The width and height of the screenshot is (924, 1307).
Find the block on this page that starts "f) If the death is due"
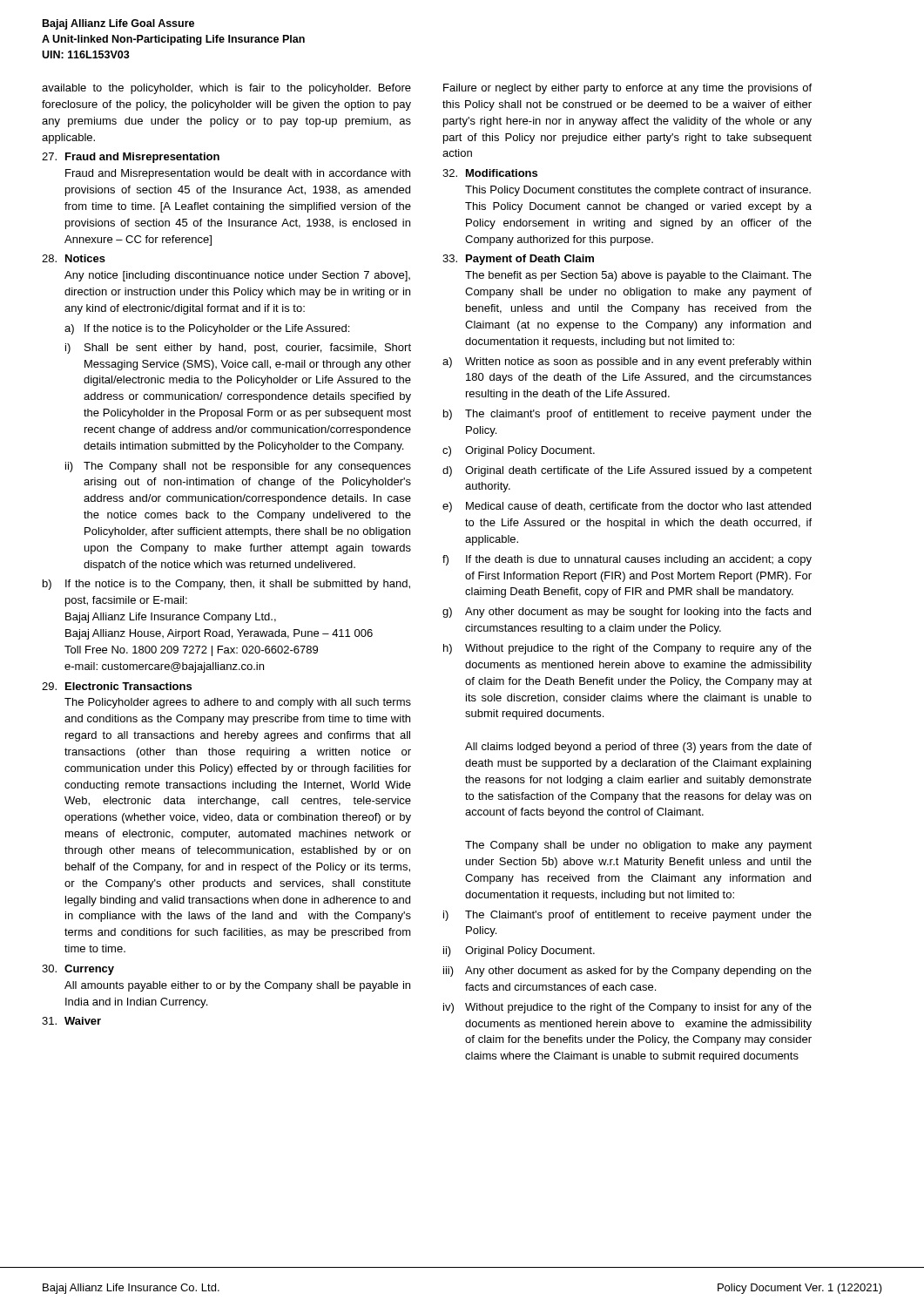pyautogui.click(x=627, y=576)
